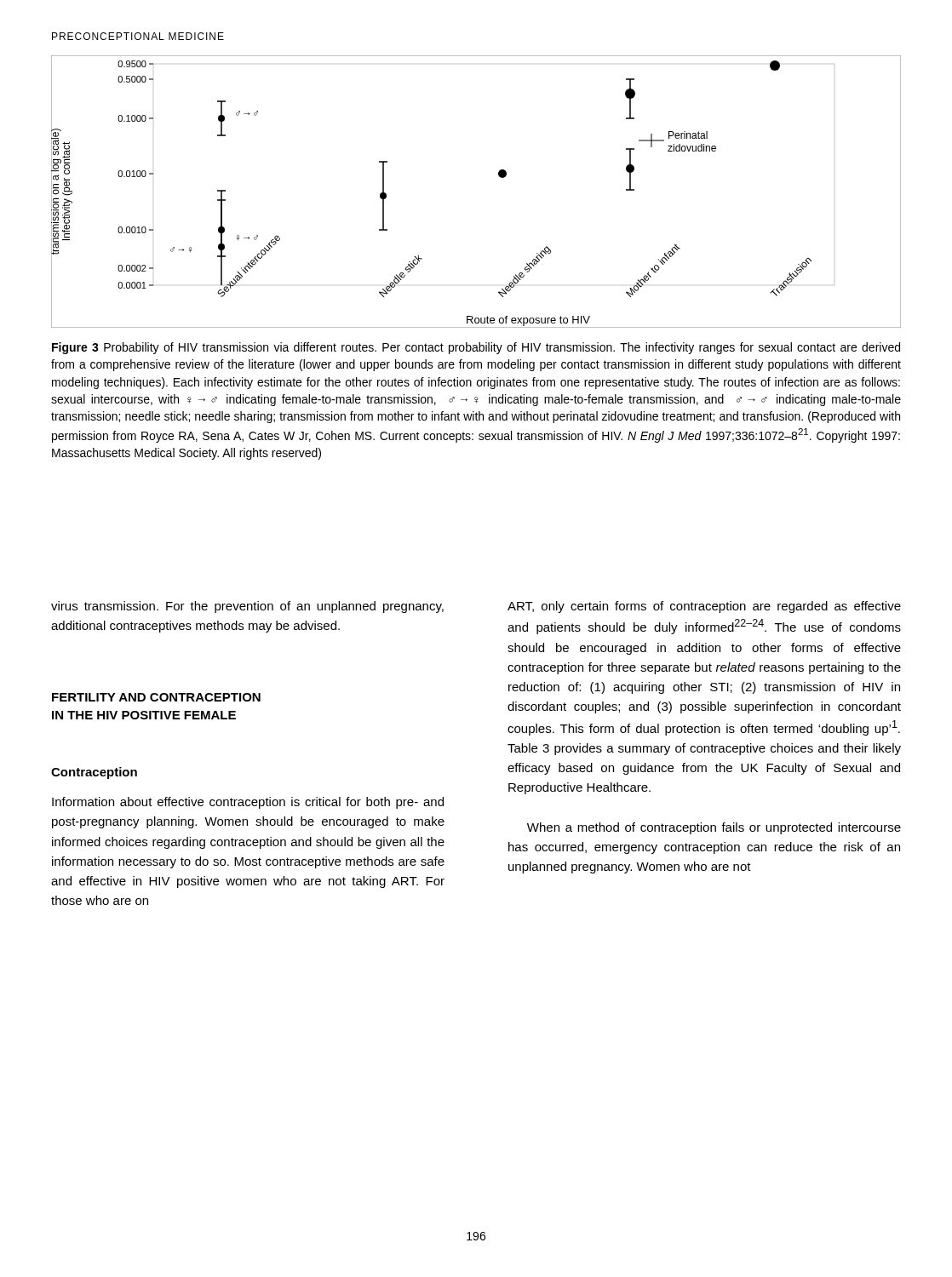
Task: Navigate to the region starting "ART, only certain forms"
Action: pyautogui.click(x=704, y=736)
